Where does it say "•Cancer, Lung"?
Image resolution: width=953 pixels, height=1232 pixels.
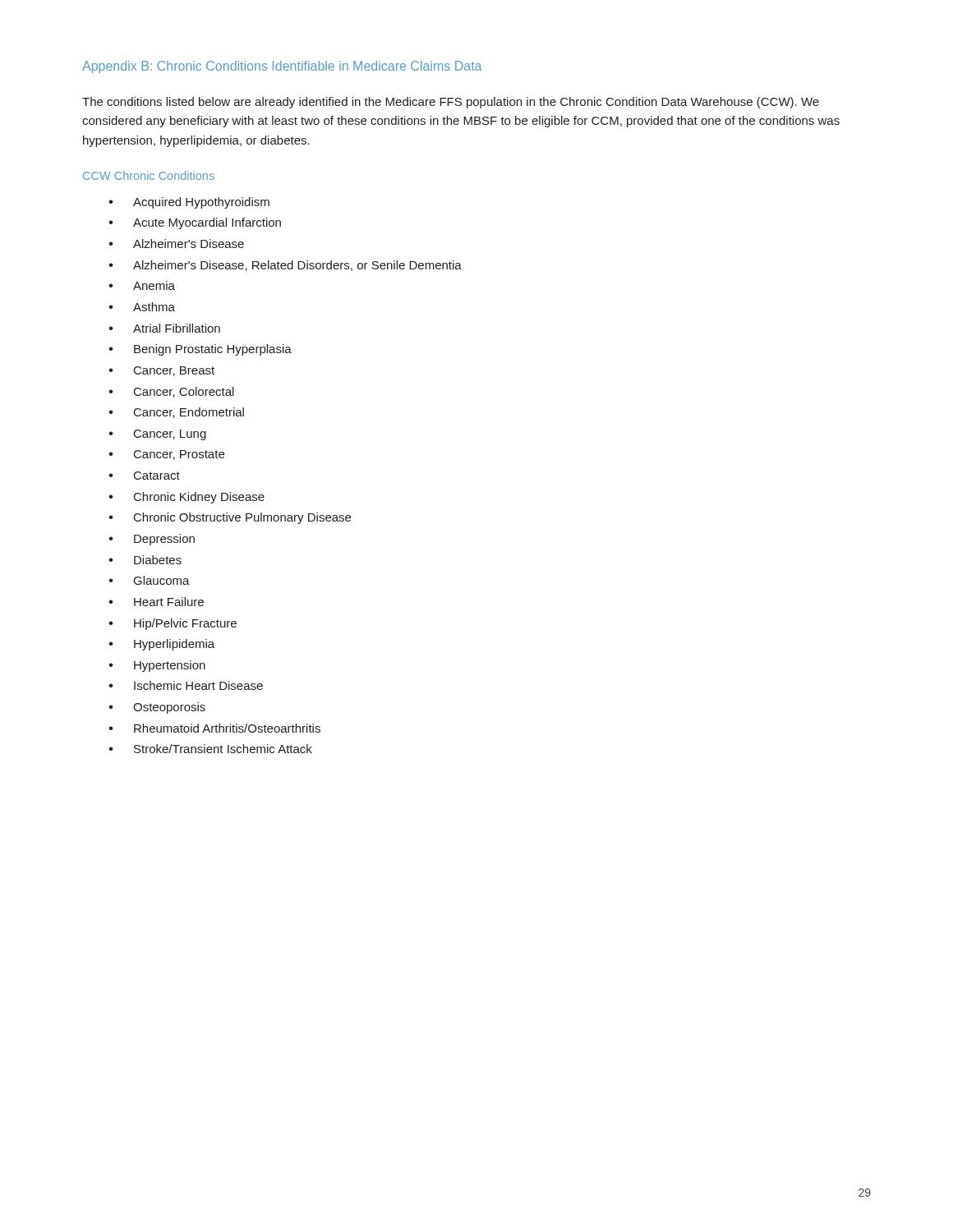[157, 434]
